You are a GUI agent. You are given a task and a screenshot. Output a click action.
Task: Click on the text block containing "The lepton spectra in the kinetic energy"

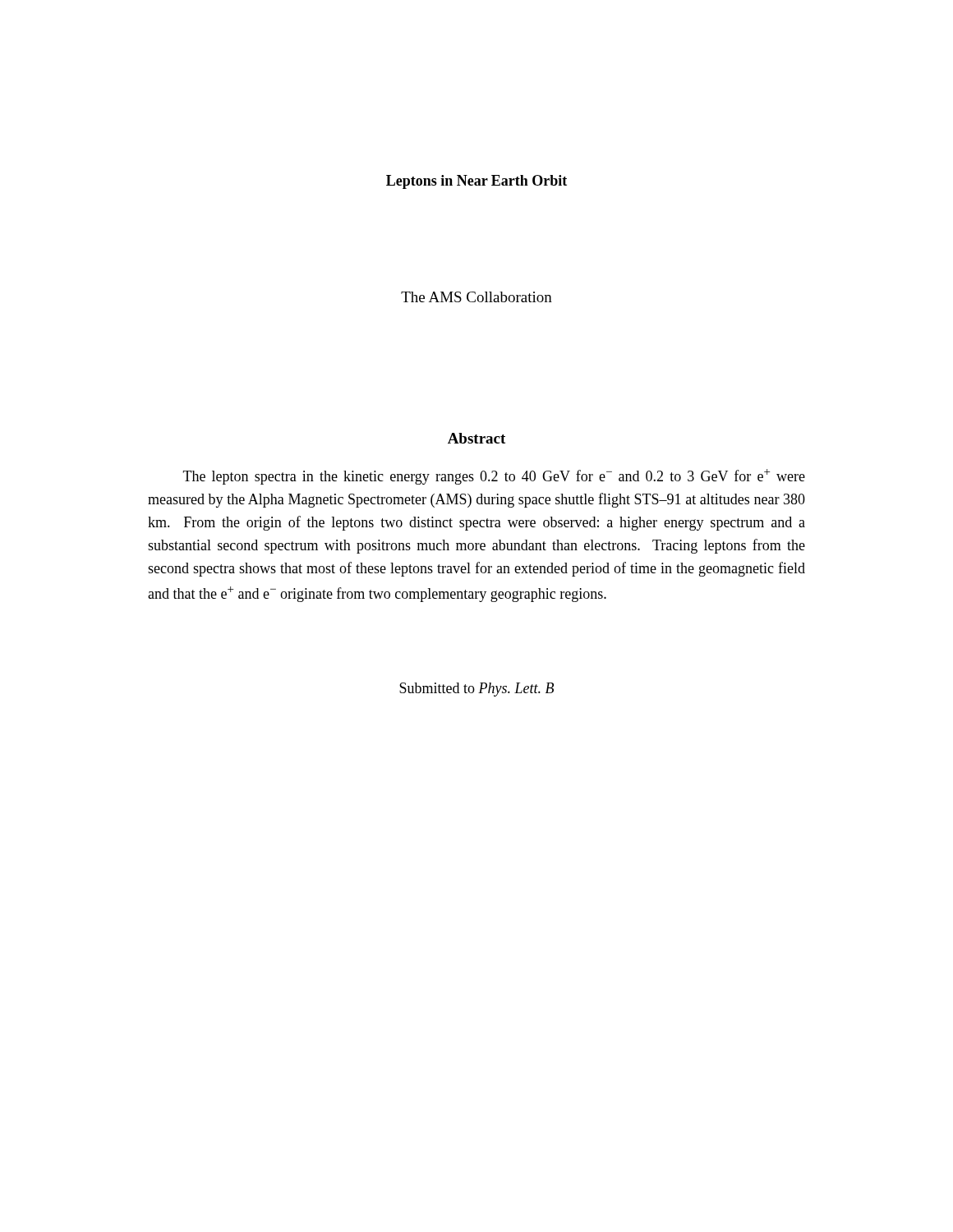[x=476, y=534]
